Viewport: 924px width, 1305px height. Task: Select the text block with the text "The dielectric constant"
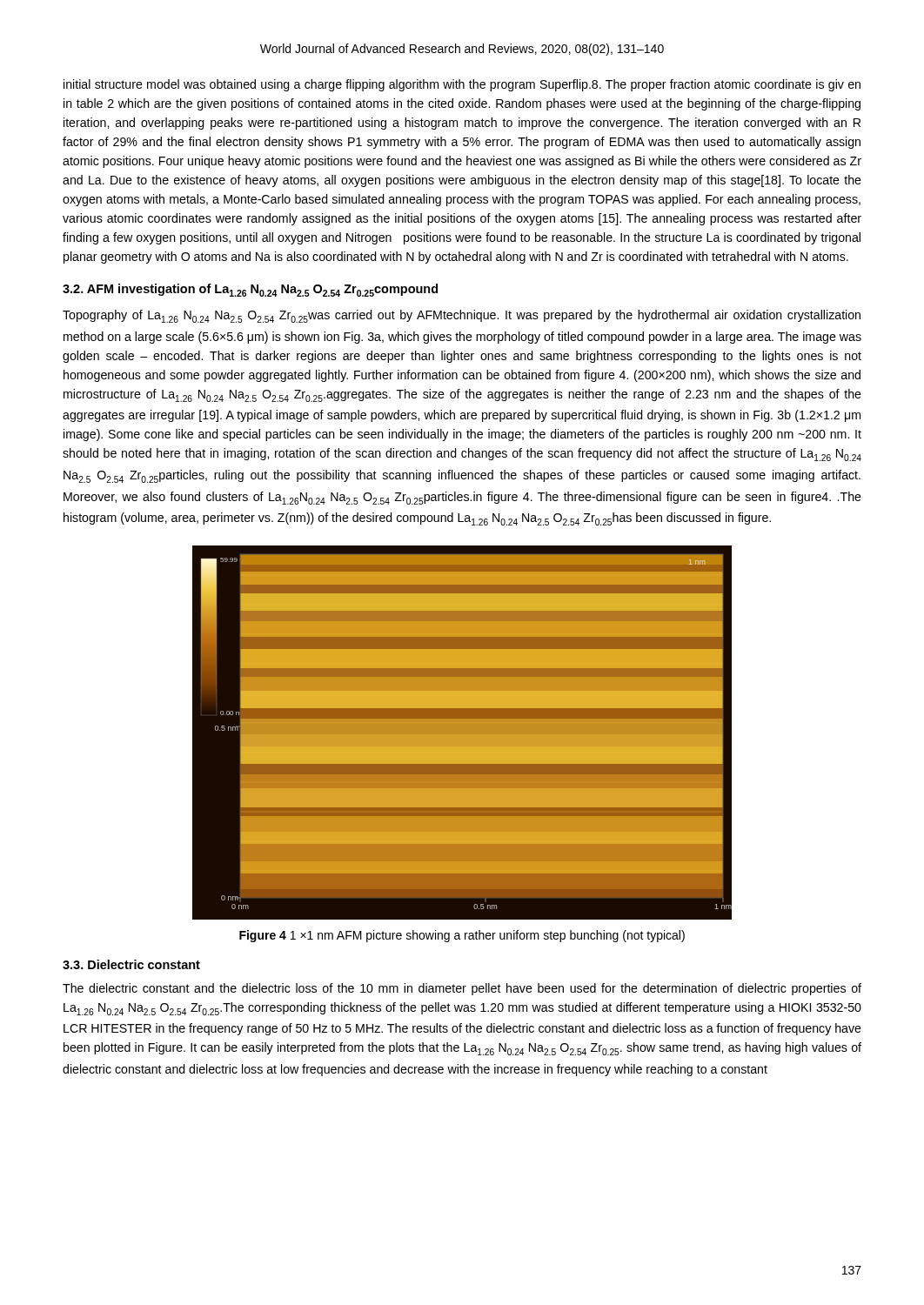(462, 1029)
